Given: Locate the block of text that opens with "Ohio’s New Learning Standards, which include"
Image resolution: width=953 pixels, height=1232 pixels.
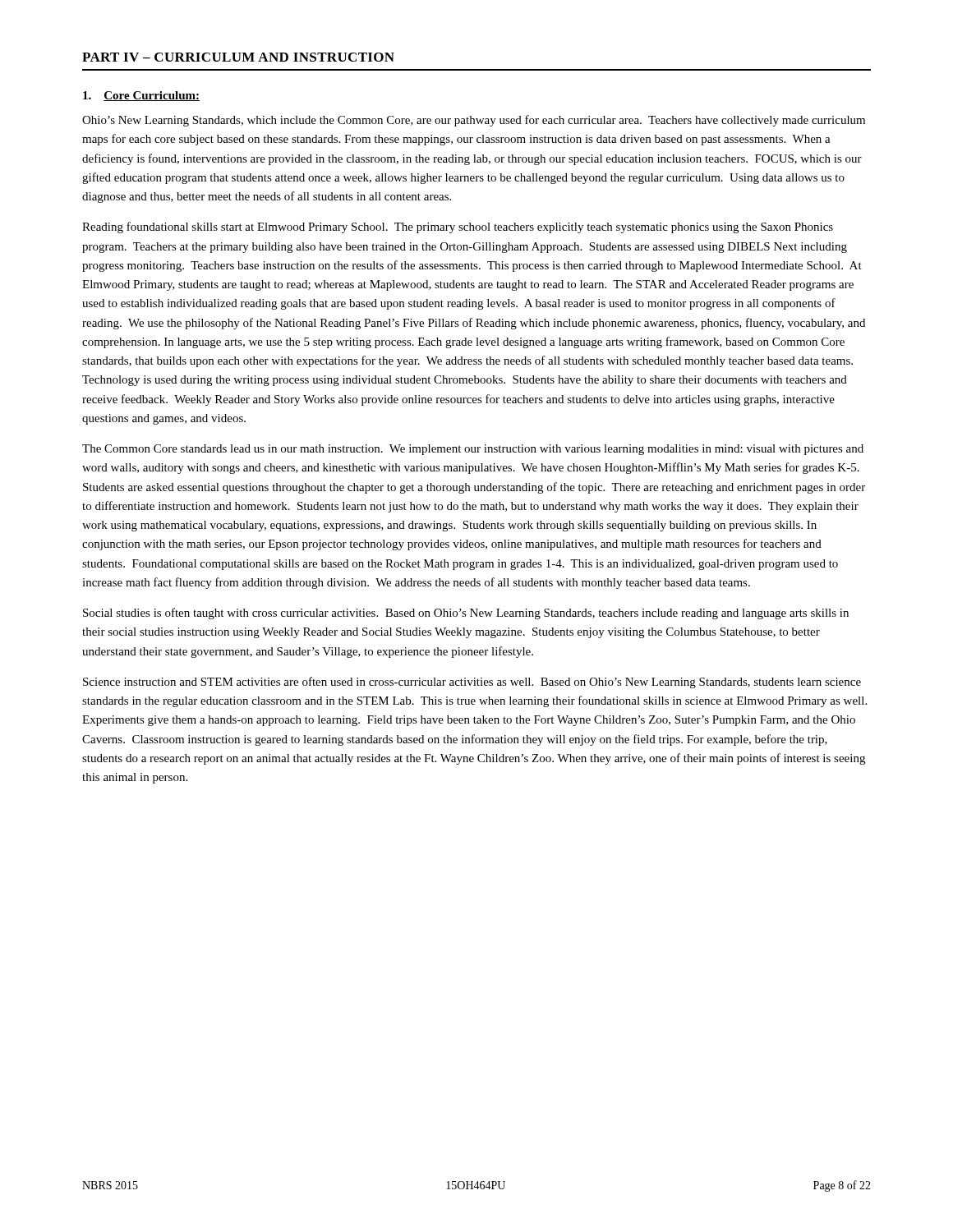Looking at the screenshot, I should [x=474, y=158].
